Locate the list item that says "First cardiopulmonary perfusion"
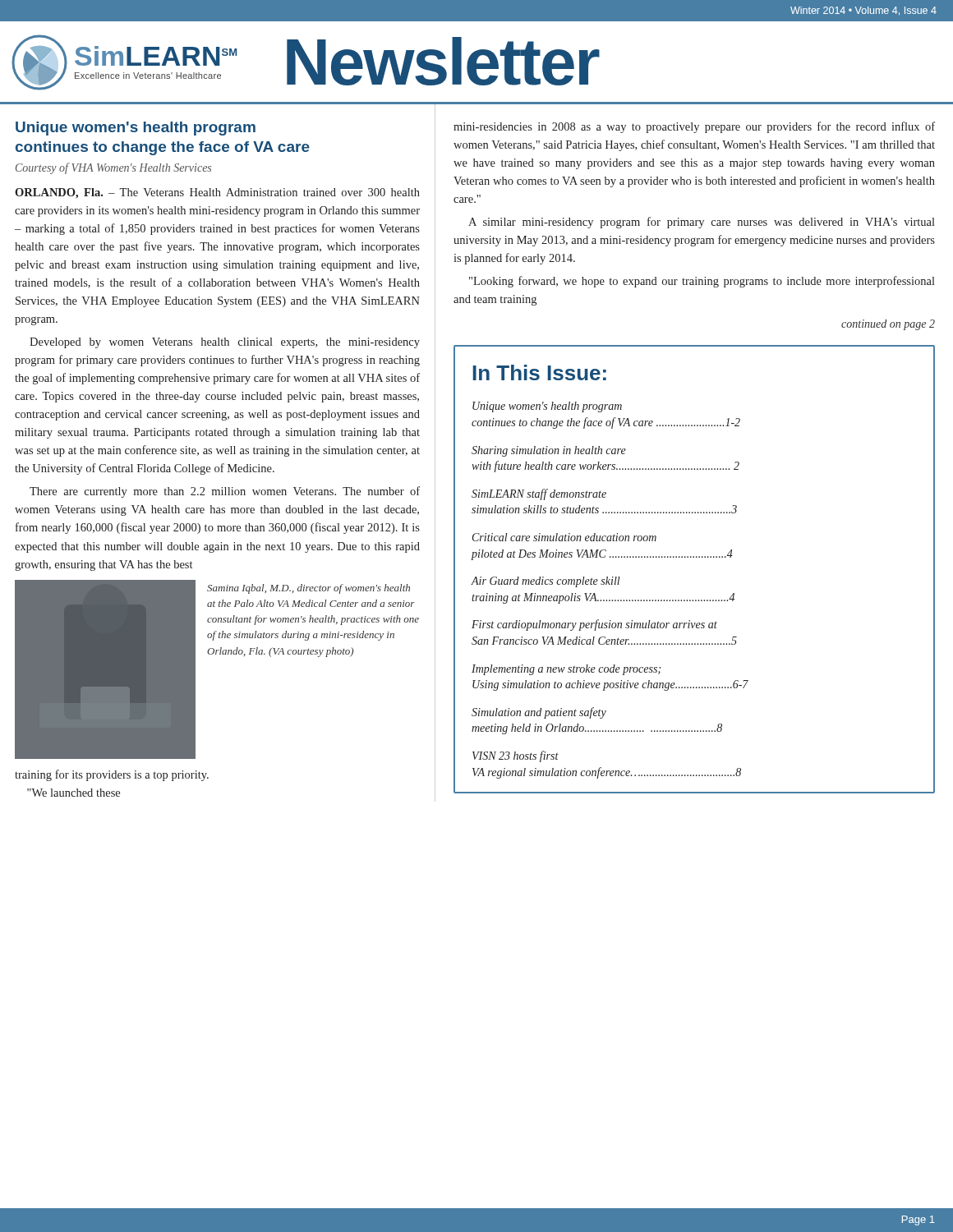Screen dimensions: 1232x953 (694, 633)
